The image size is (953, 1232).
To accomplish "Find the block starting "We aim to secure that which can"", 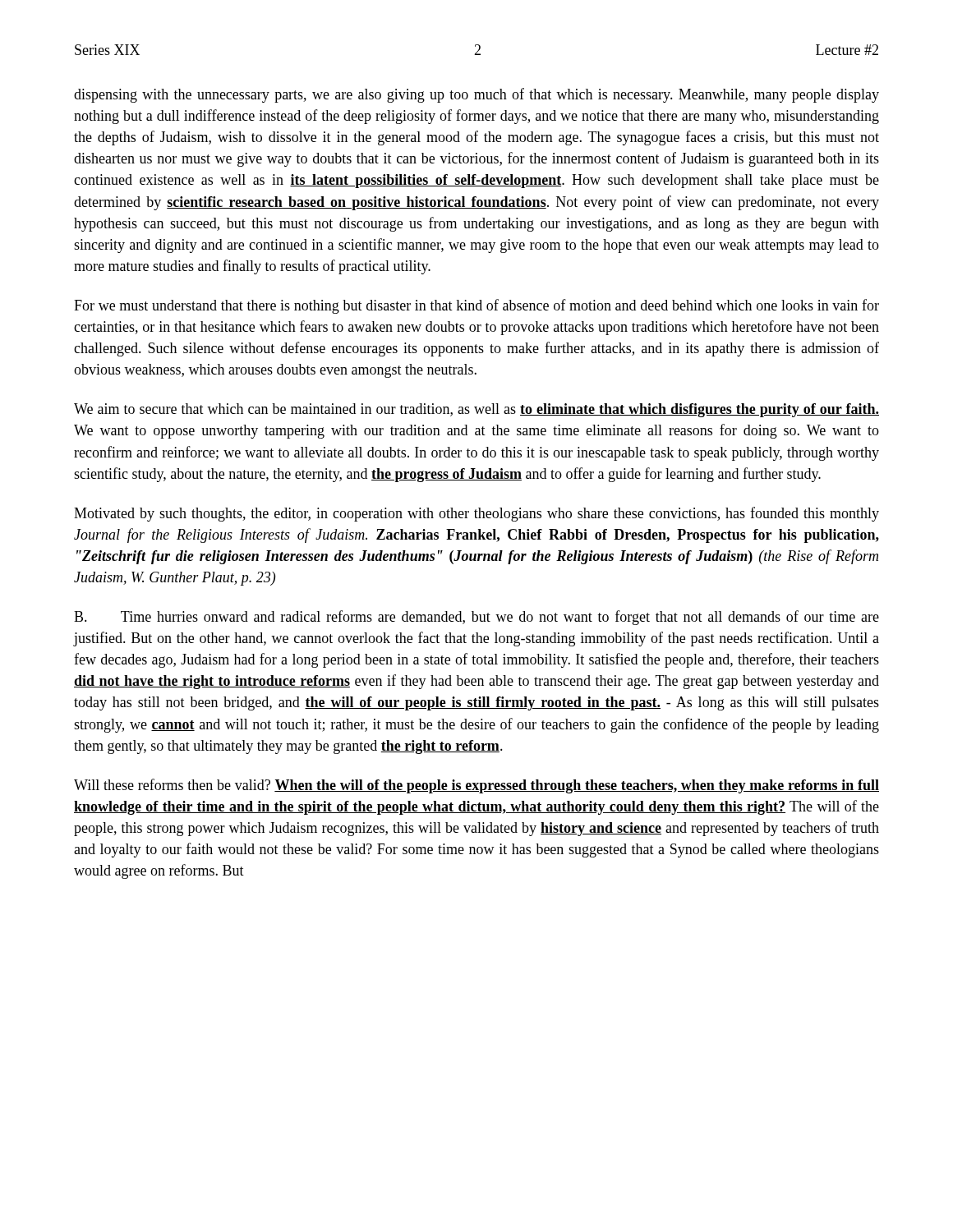I will click(x=476, y=441).
